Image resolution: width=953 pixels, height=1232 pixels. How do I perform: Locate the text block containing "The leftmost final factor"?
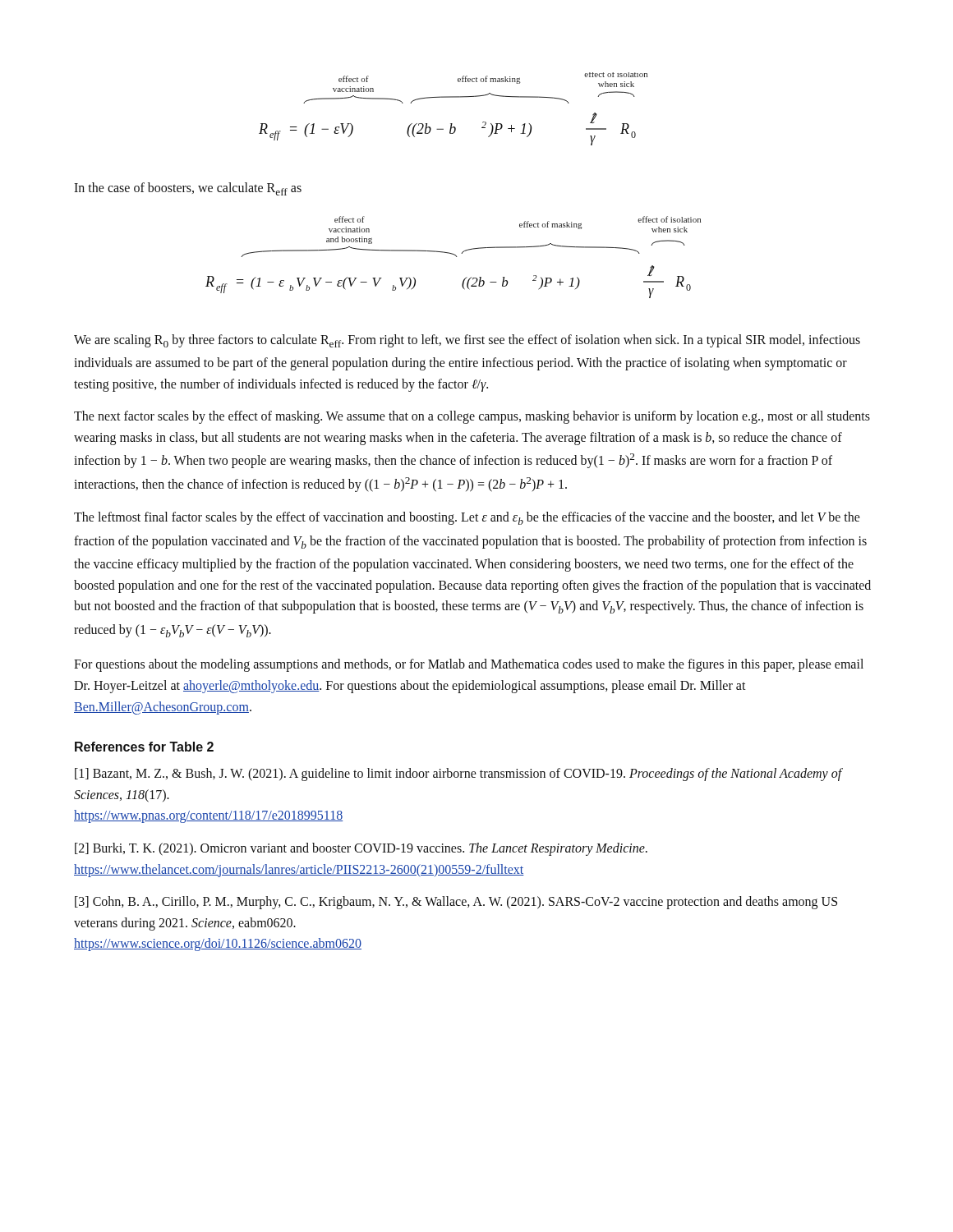coord(476,575)
